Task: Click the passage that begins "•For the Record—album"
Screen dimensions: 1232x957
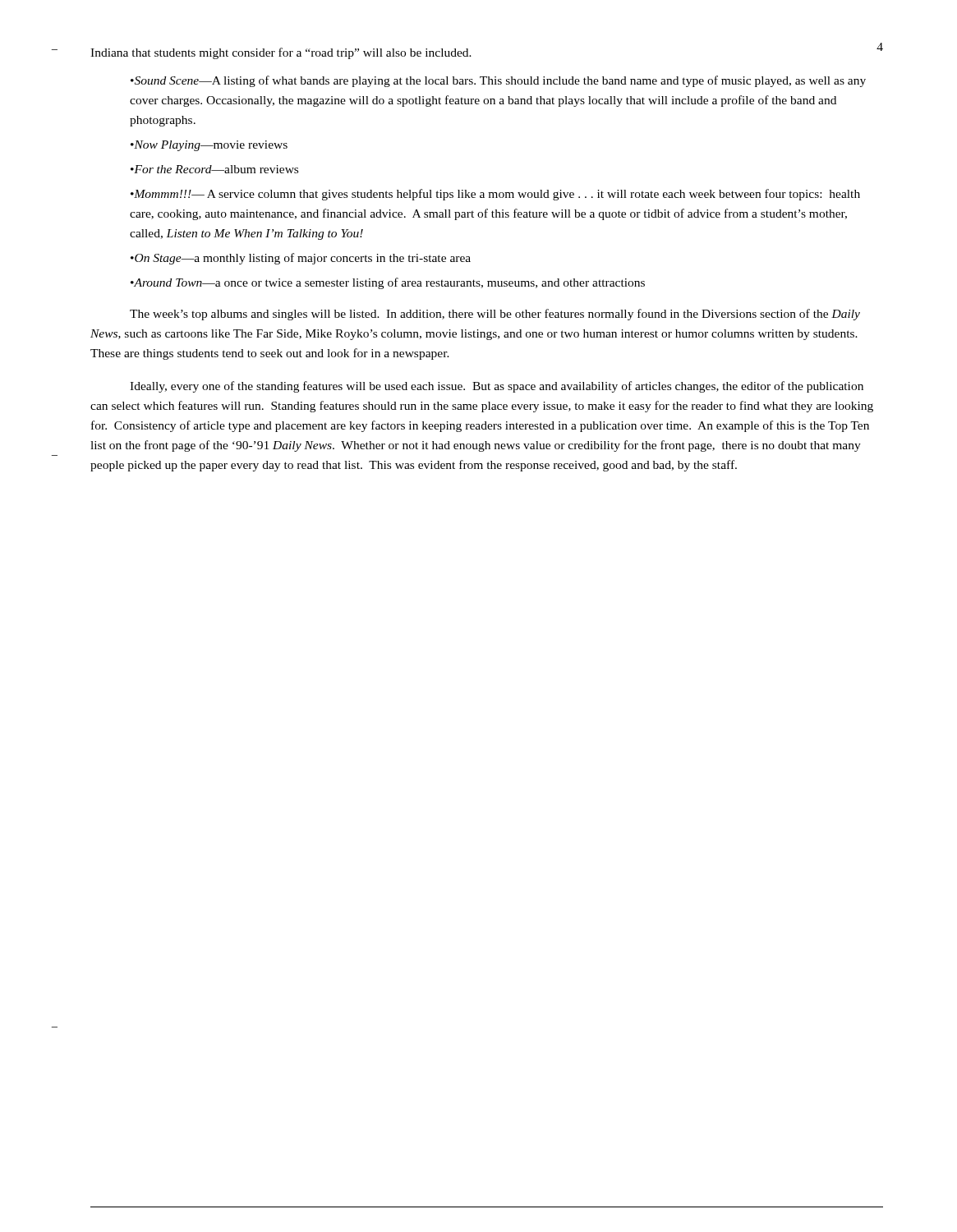Action: coord(214,169)
